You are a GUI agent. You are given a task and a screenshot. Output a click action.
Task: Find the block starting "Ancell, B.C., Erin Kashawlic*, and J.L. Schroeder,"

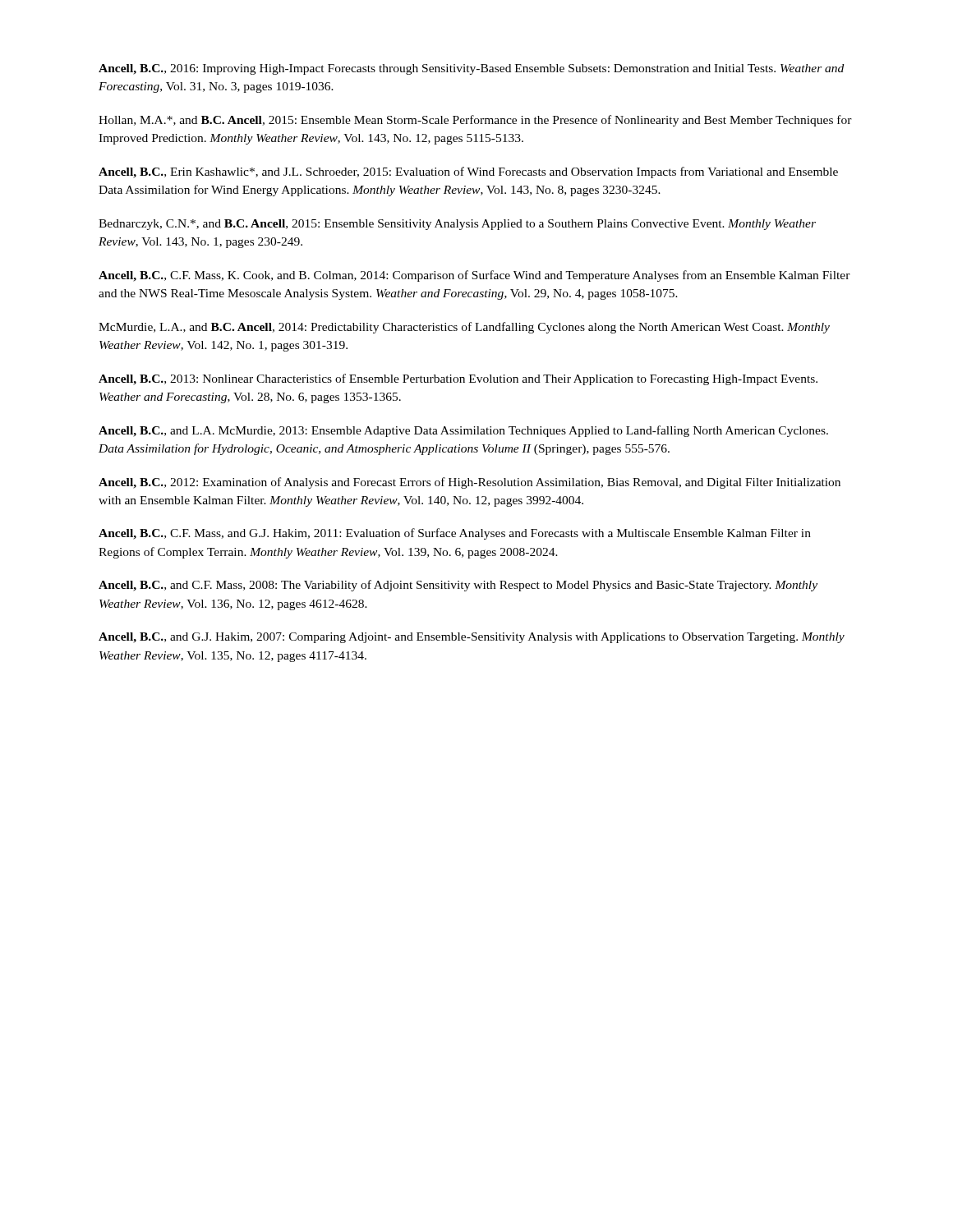(468, 180)
